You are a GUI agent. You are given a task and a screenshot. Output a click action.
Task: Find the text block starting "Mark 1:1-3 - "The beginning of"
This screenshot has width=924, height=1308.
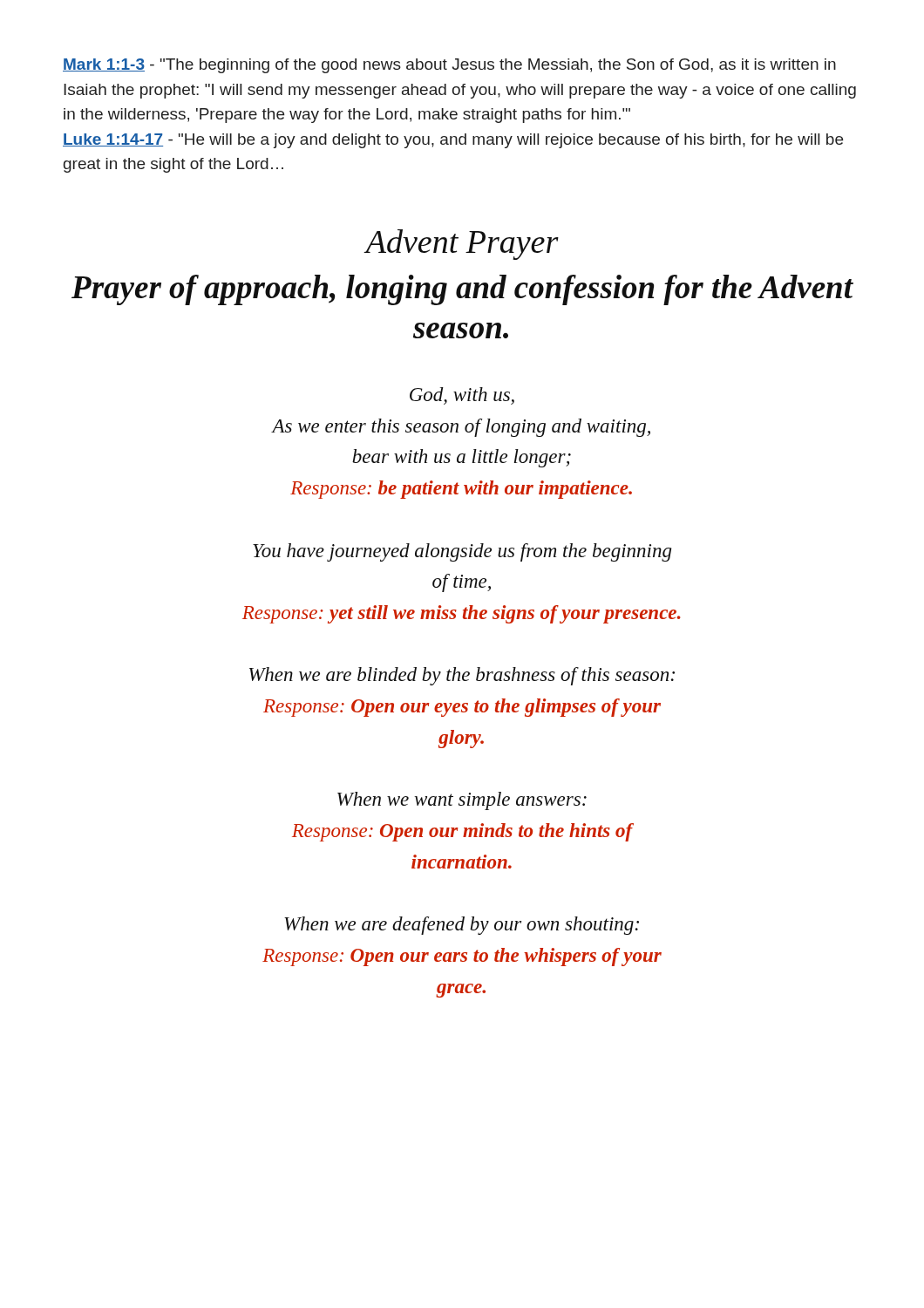point(460,114)
